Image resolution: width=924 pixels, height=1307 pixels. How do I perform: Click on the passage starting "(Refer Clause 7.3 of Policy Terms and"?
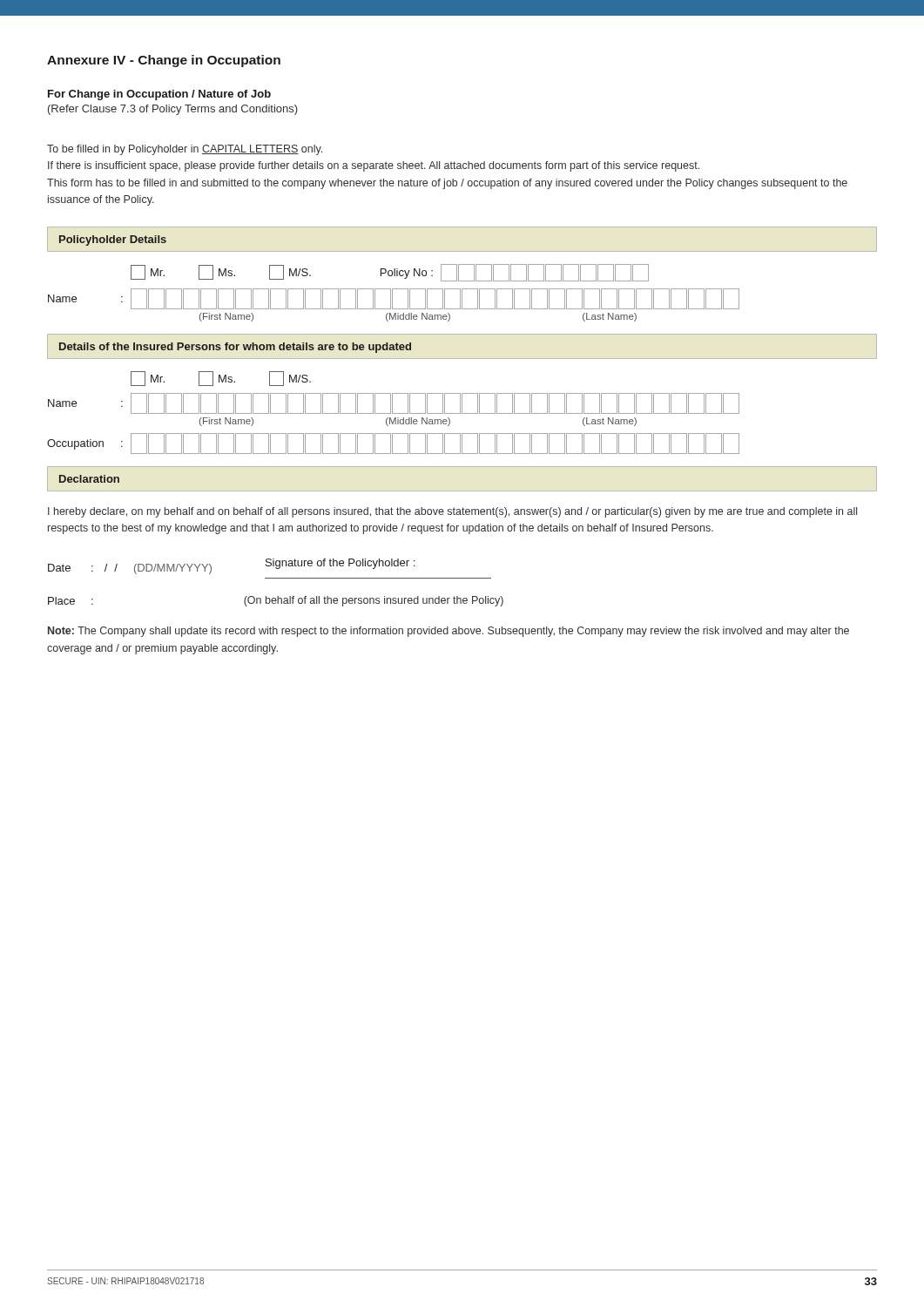tap(172, 108)
